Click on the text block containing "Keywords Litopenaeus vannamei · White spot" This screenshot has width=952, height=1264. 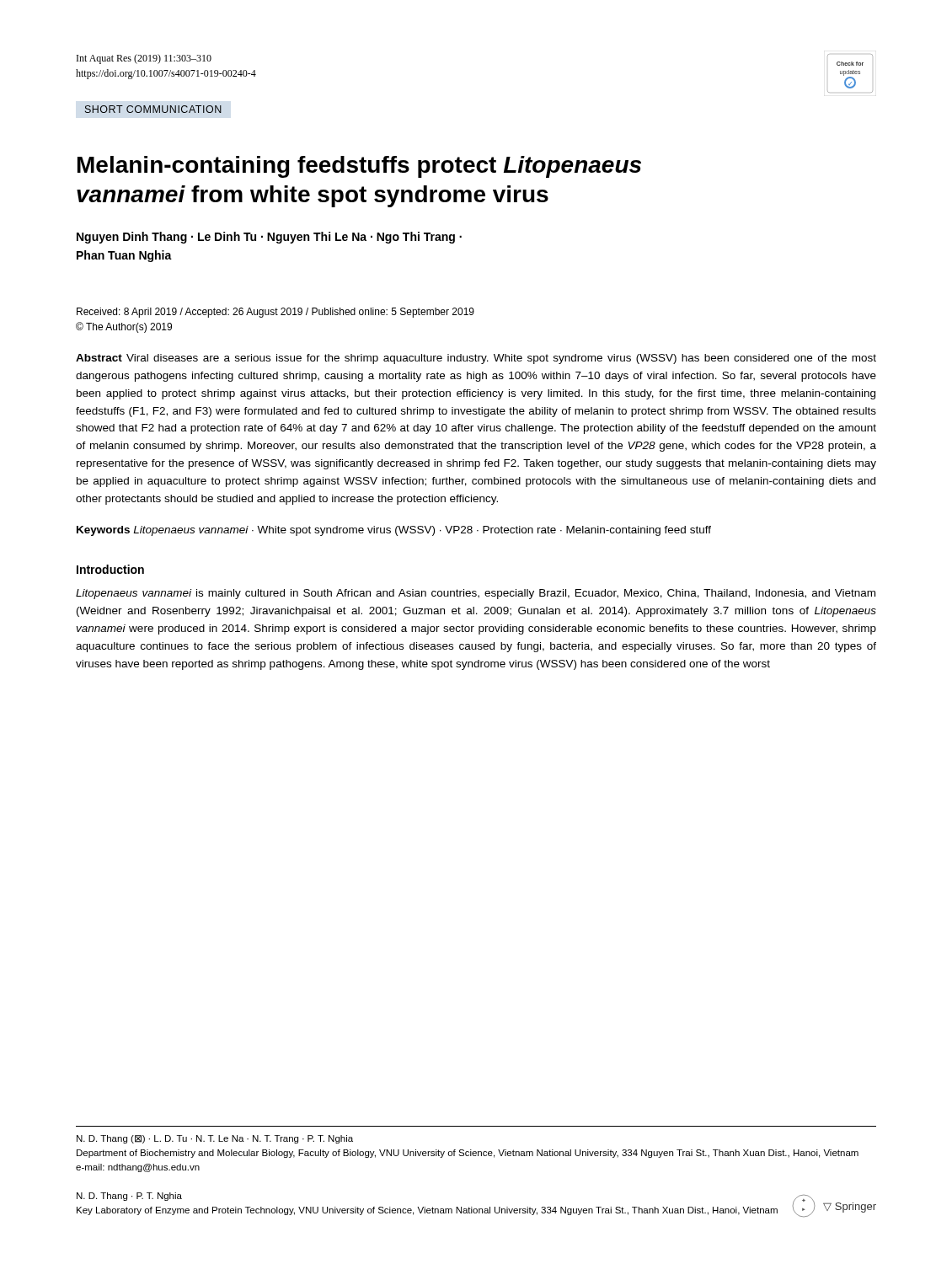tap(393, 530)
